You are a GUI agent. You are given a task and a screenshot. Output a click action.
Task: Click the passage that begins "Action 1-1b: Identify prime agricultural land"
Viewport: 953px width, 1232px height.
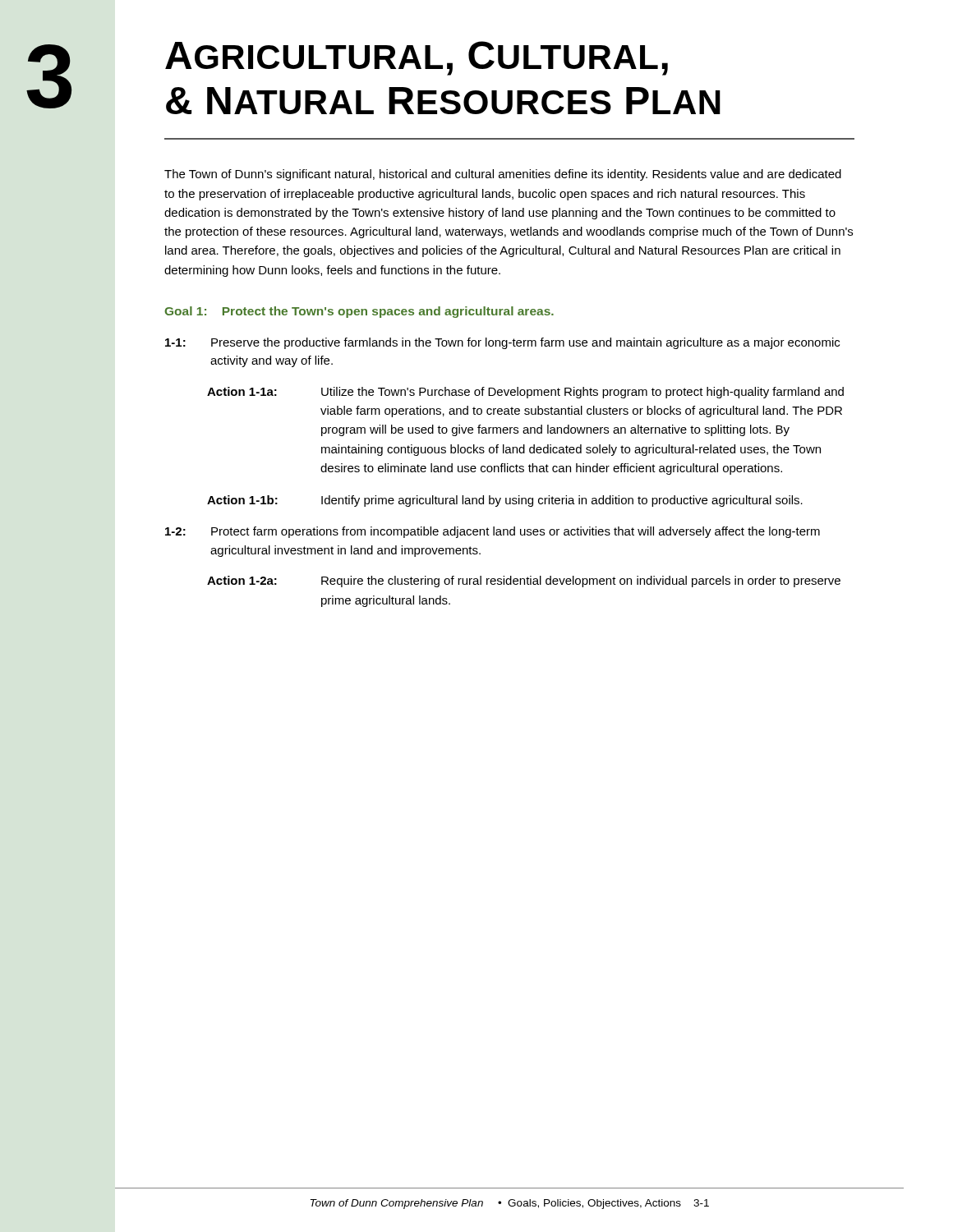pos(531,500)
